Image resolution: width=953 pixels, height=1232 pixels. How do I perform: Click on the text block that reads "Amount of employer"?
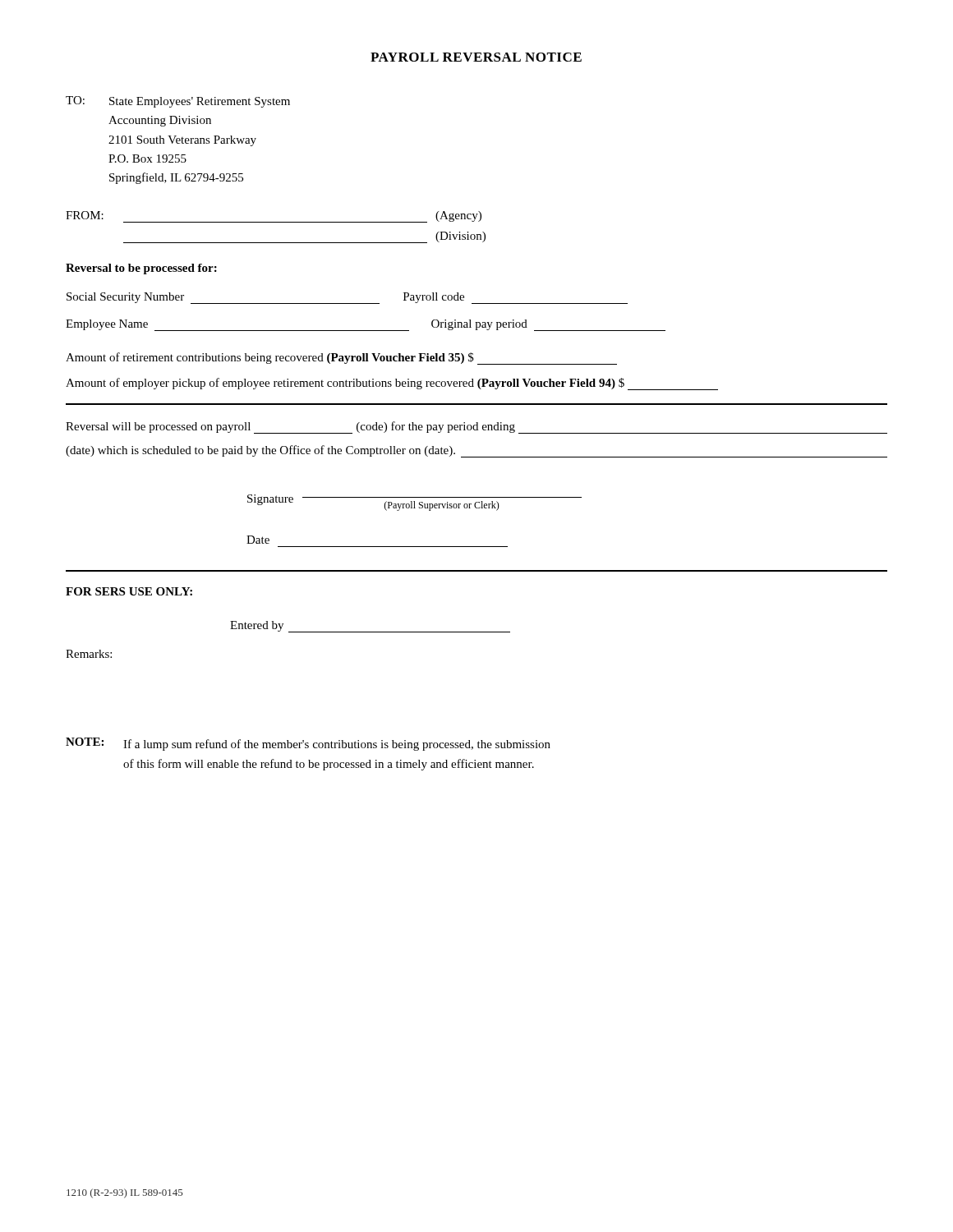tap(392, 383)
